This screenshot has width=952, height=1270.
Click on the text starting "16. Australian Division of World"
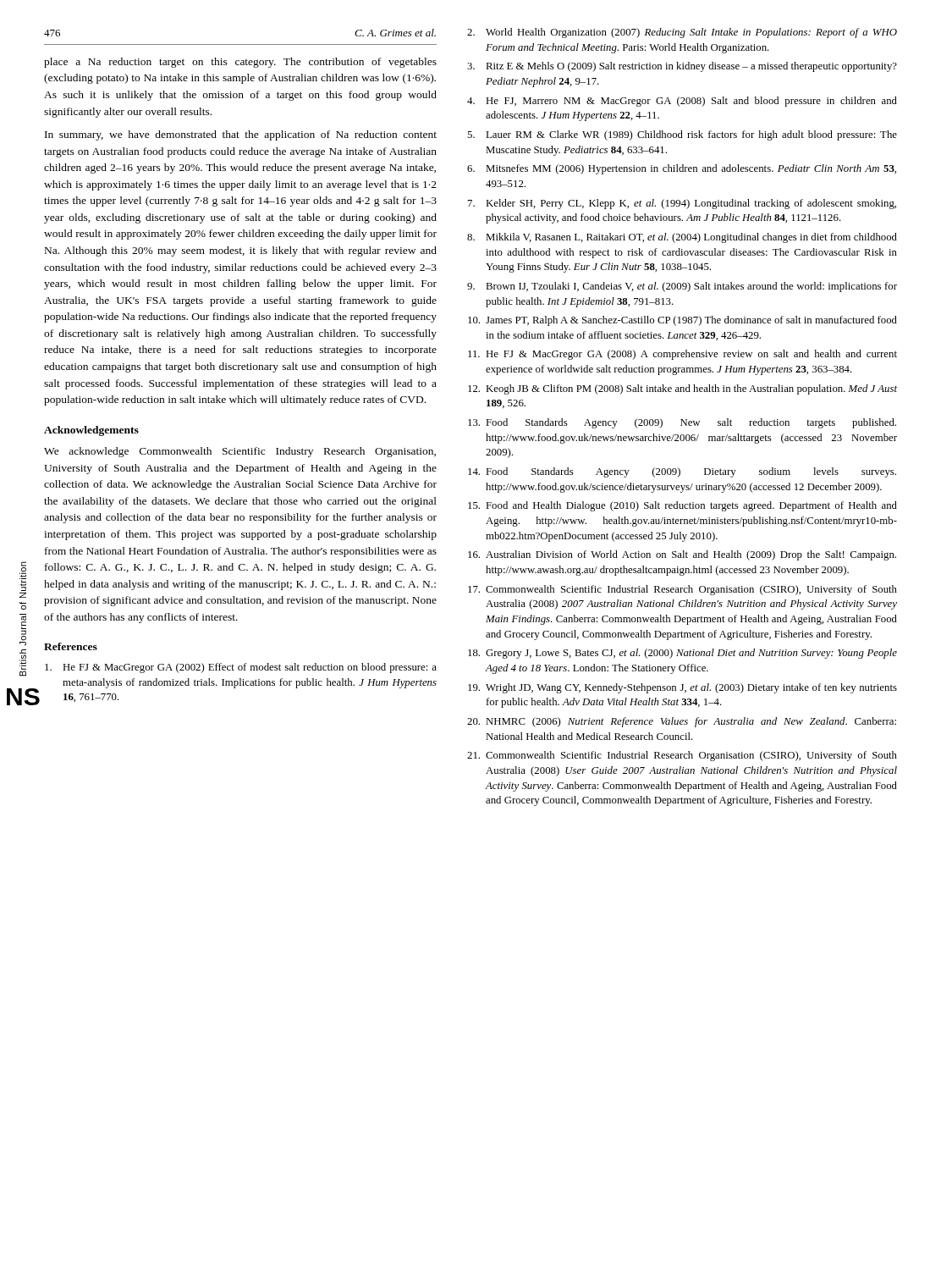[x=682, y=563]
